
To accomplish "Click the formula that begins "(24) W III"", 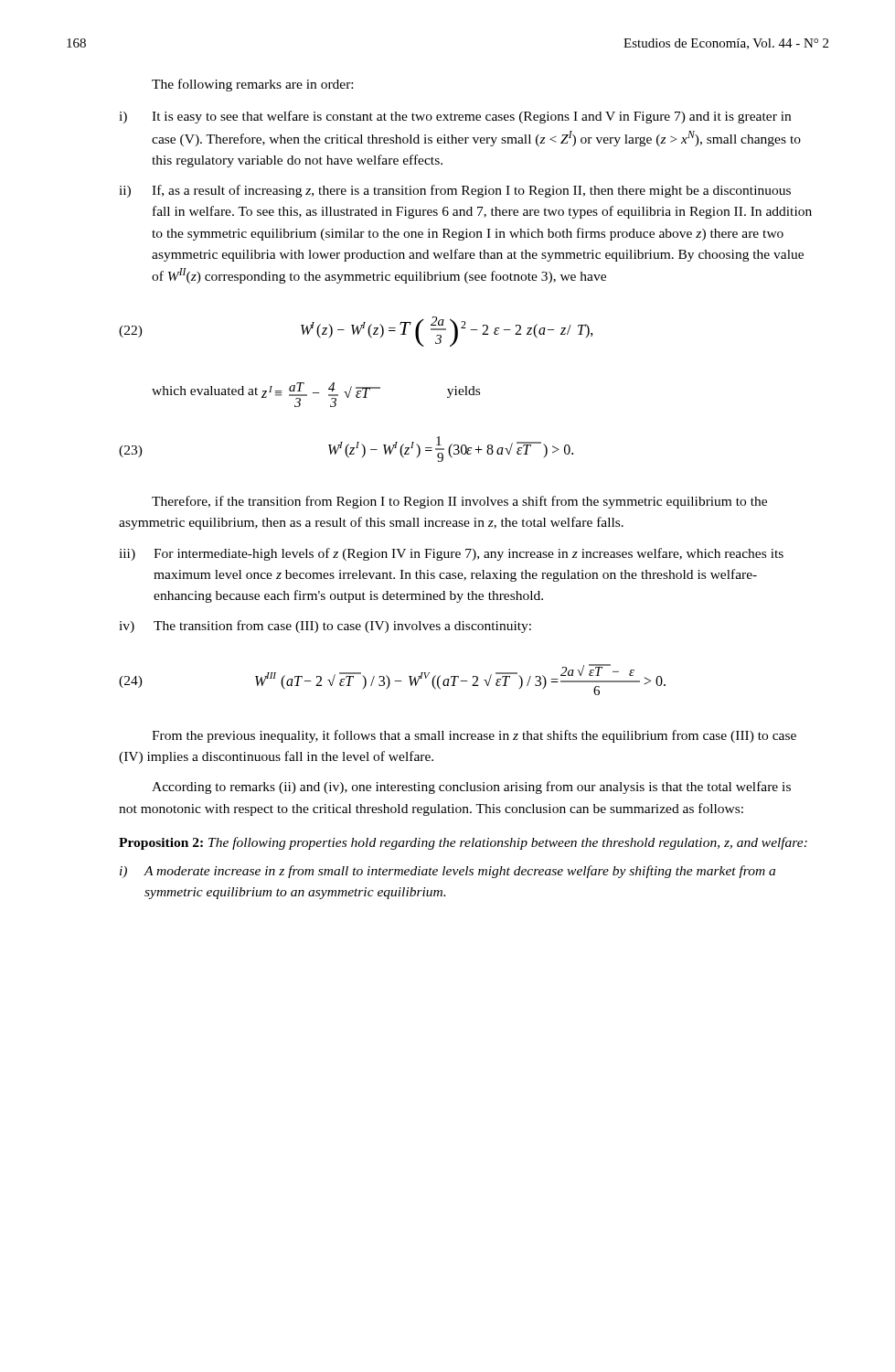I will tap(466, 680).
